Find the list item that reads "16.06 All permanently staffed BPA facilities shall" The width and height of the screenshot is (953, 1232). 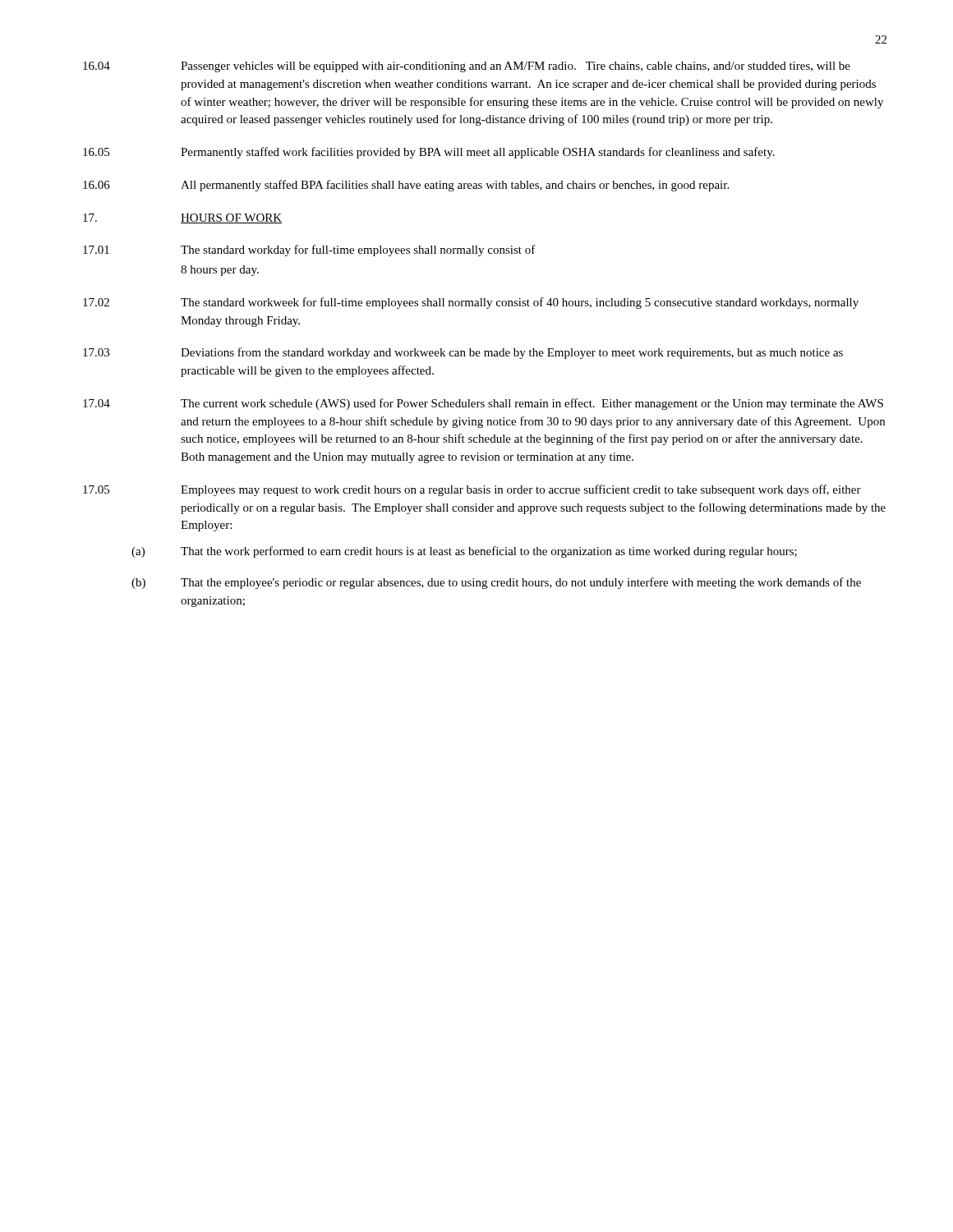pos(485,185)
